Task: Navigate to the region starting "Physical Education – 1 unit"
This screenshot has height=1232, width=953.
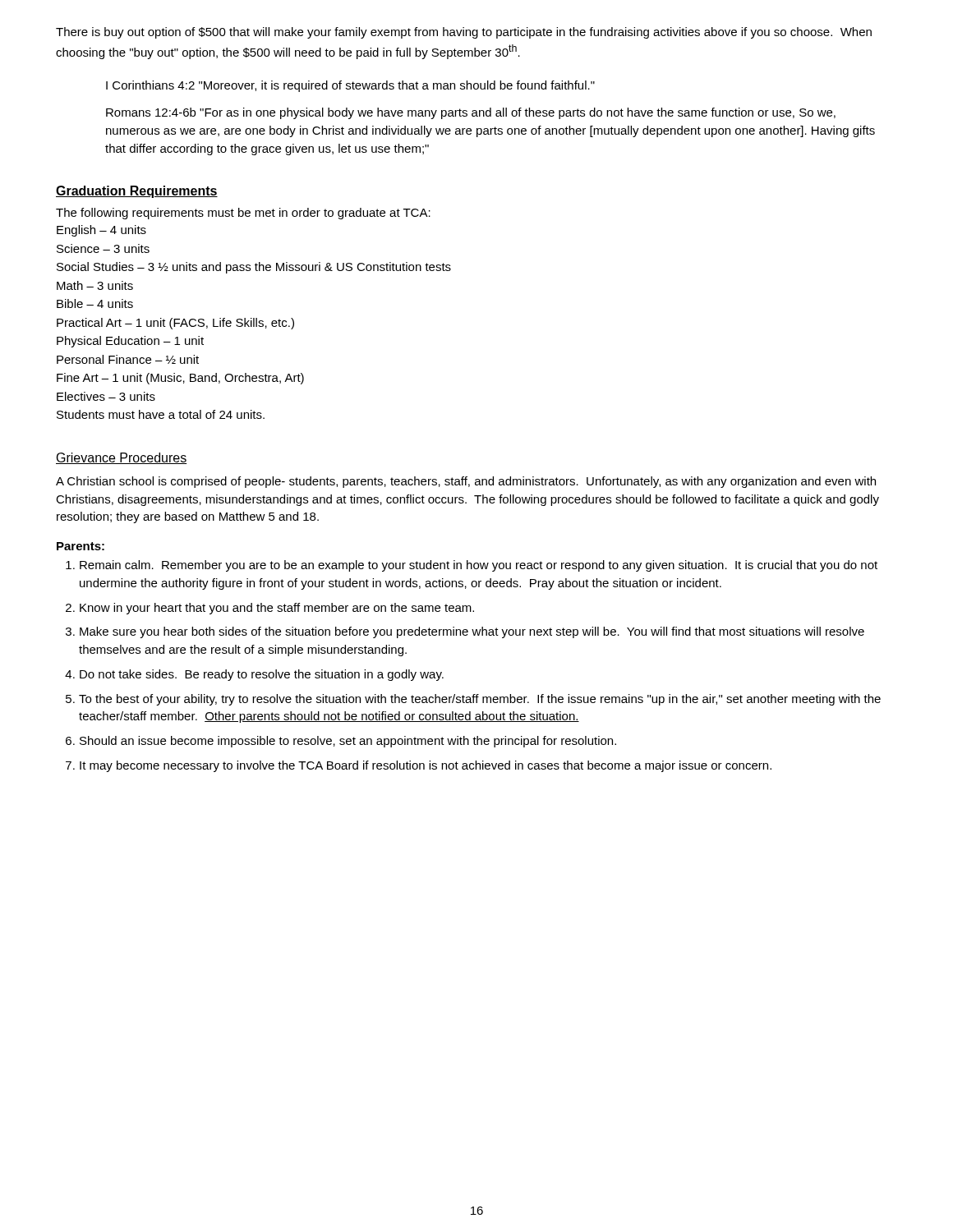Action: pyautogui.click(x=130, y=341)
